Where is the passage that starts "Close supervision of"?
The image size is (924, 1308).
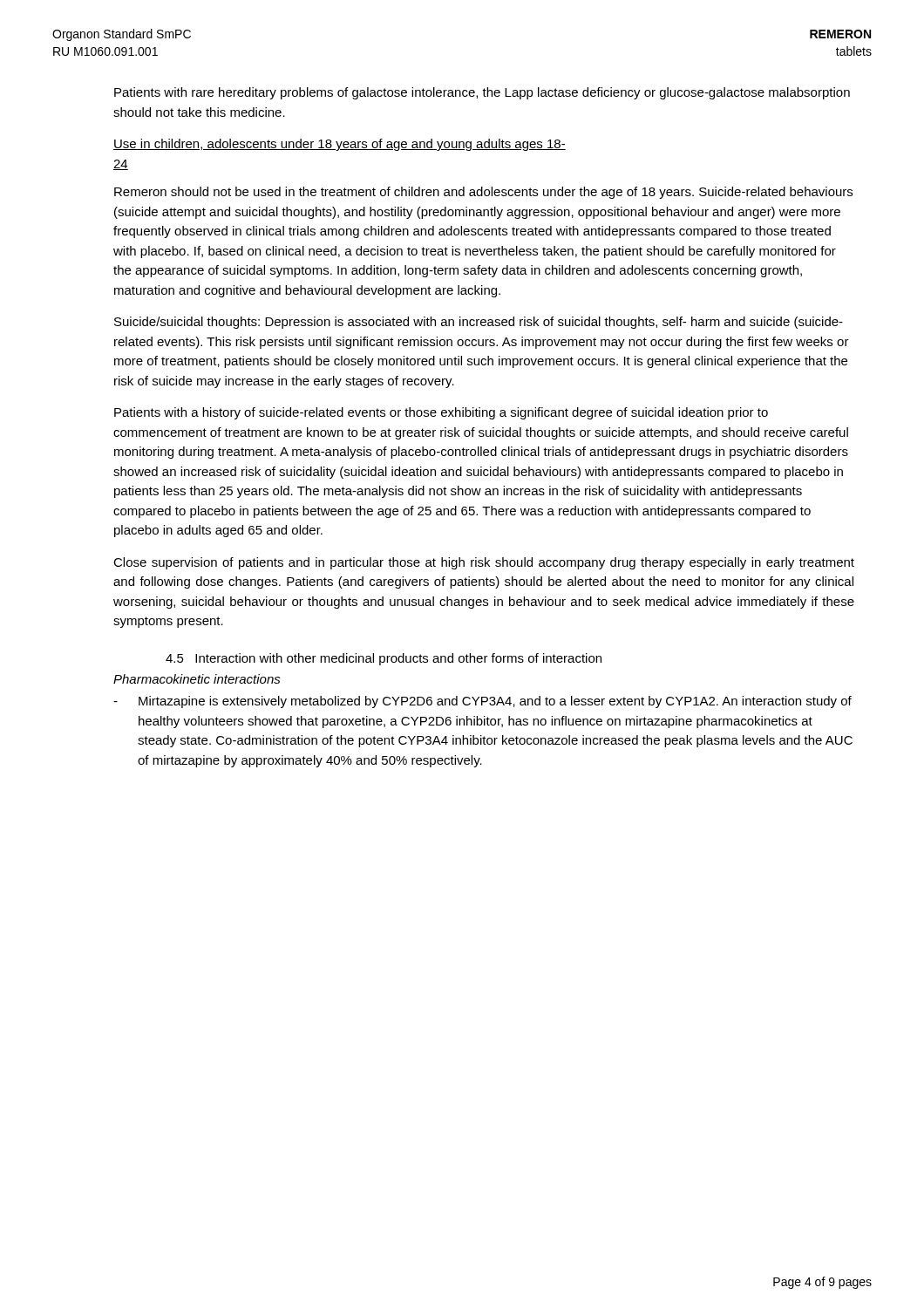(x=484, y=591)
